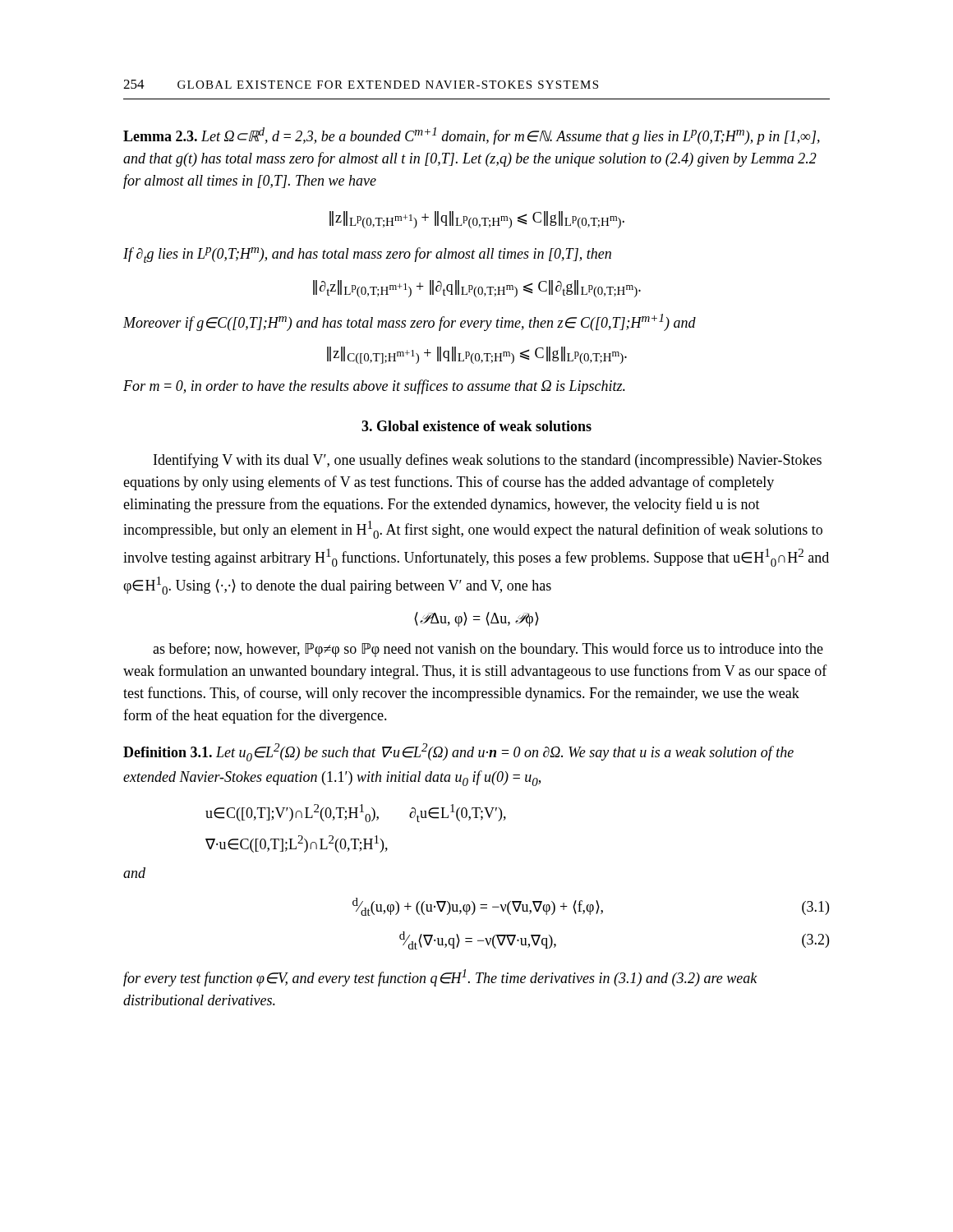Click on the text block that reads "If ∂tg lies in"
953x1232 pixels.
point(367,253)
